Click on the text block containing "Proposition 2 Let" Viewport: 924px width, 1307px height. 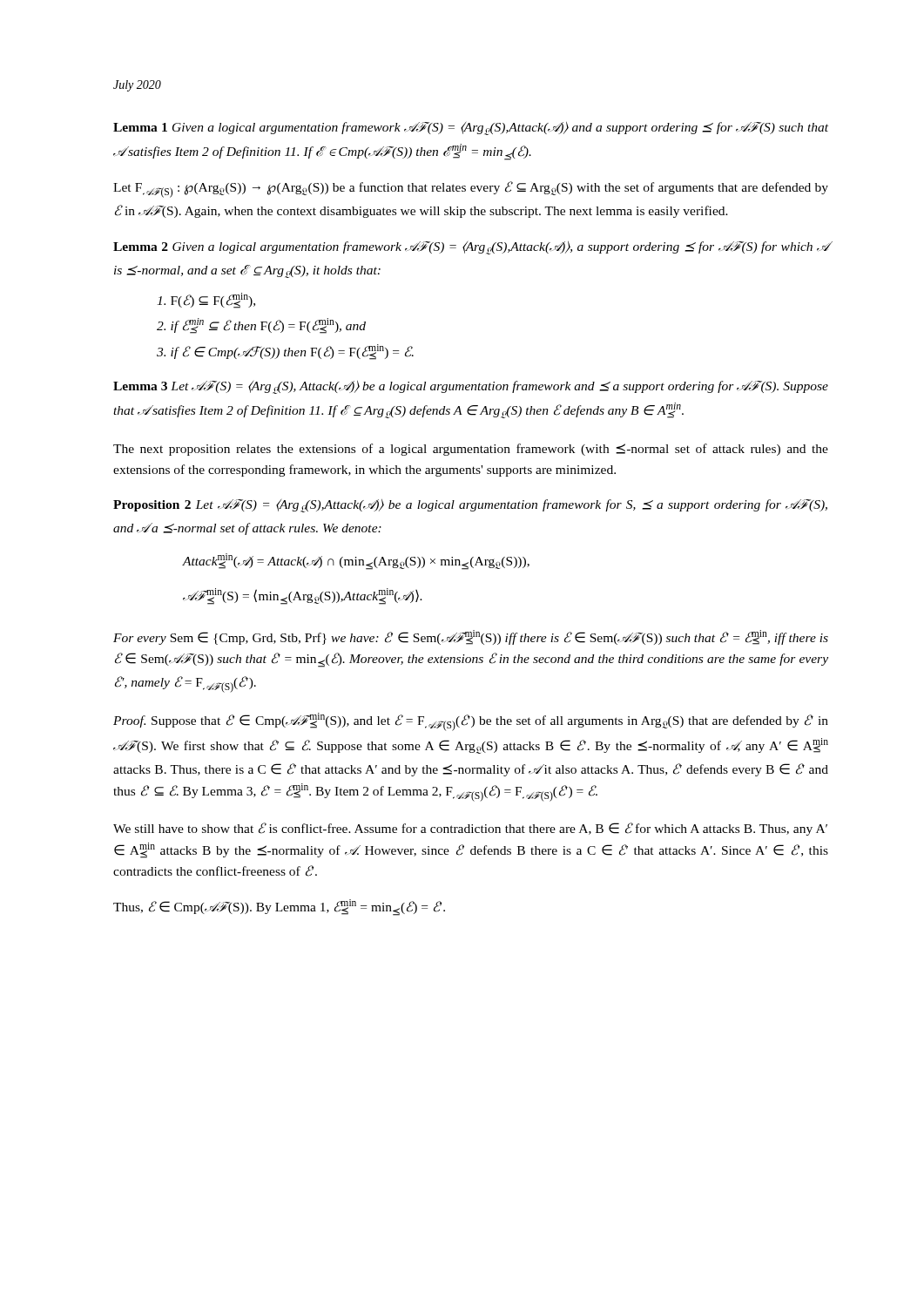coord(471,516)
